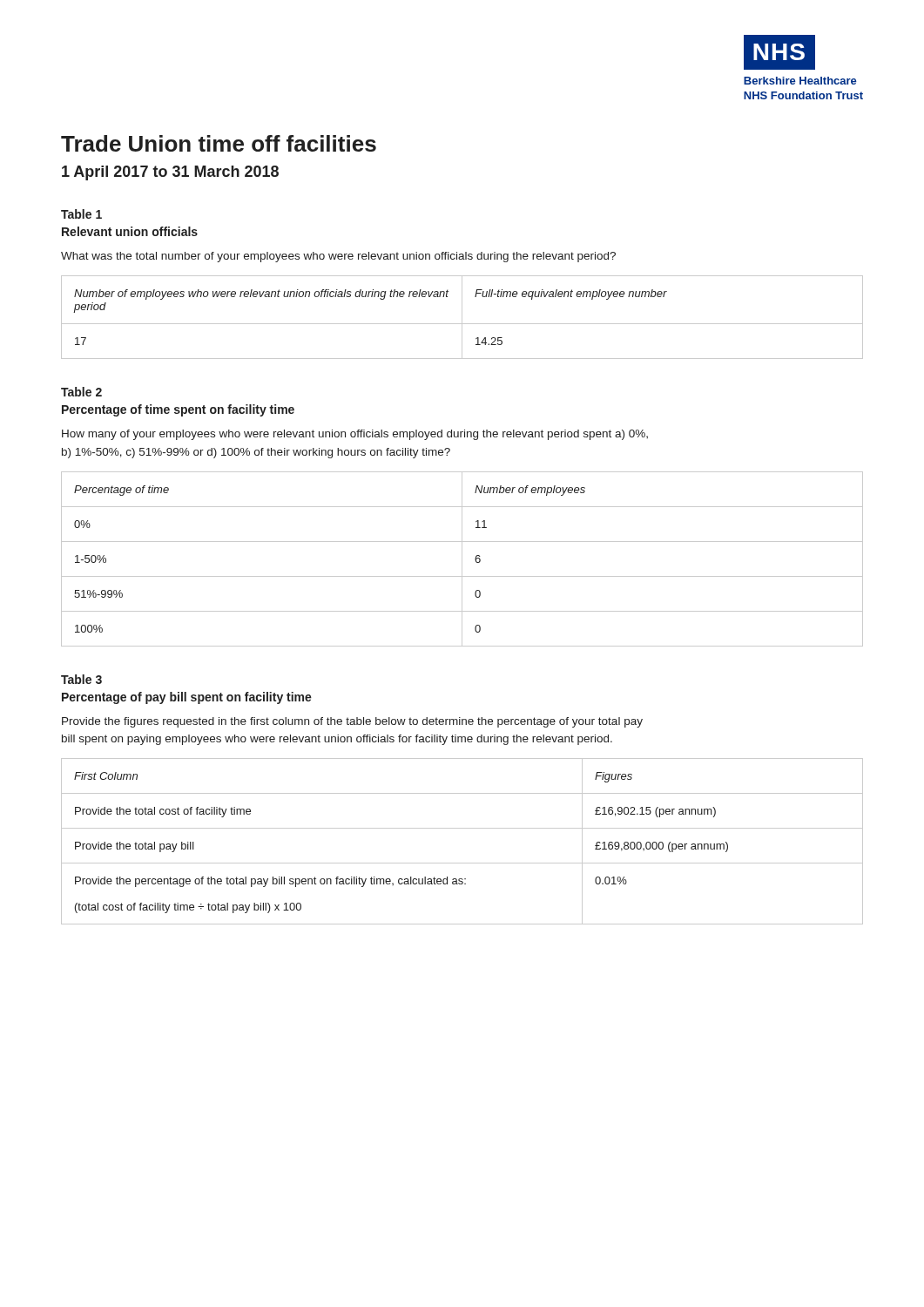Click on the table containing "Percentage of time"
The width and height of the screenshot is (924, 1307).
pos(462,559)
